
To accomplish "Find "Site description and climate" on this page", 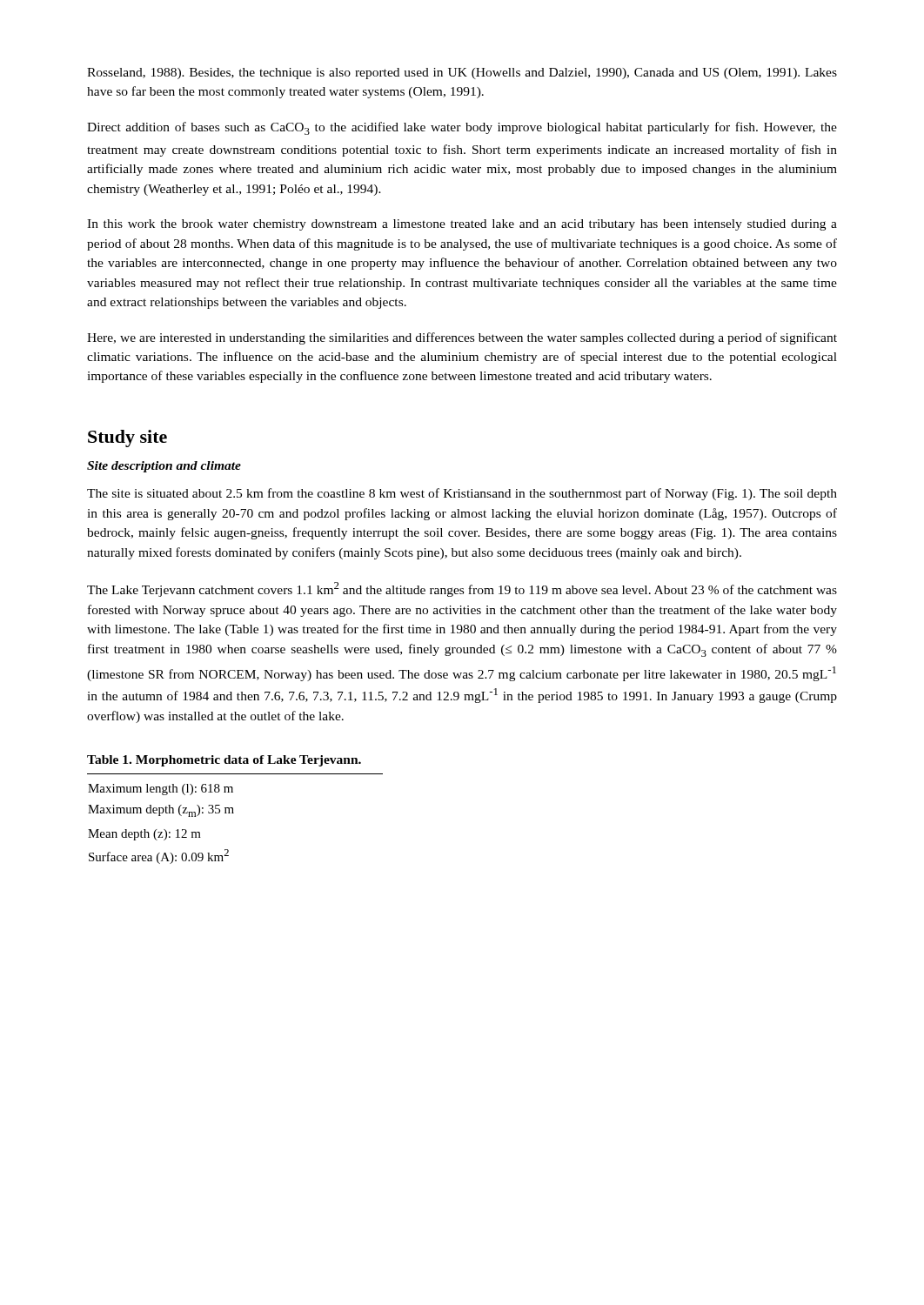I will [164, 465].
